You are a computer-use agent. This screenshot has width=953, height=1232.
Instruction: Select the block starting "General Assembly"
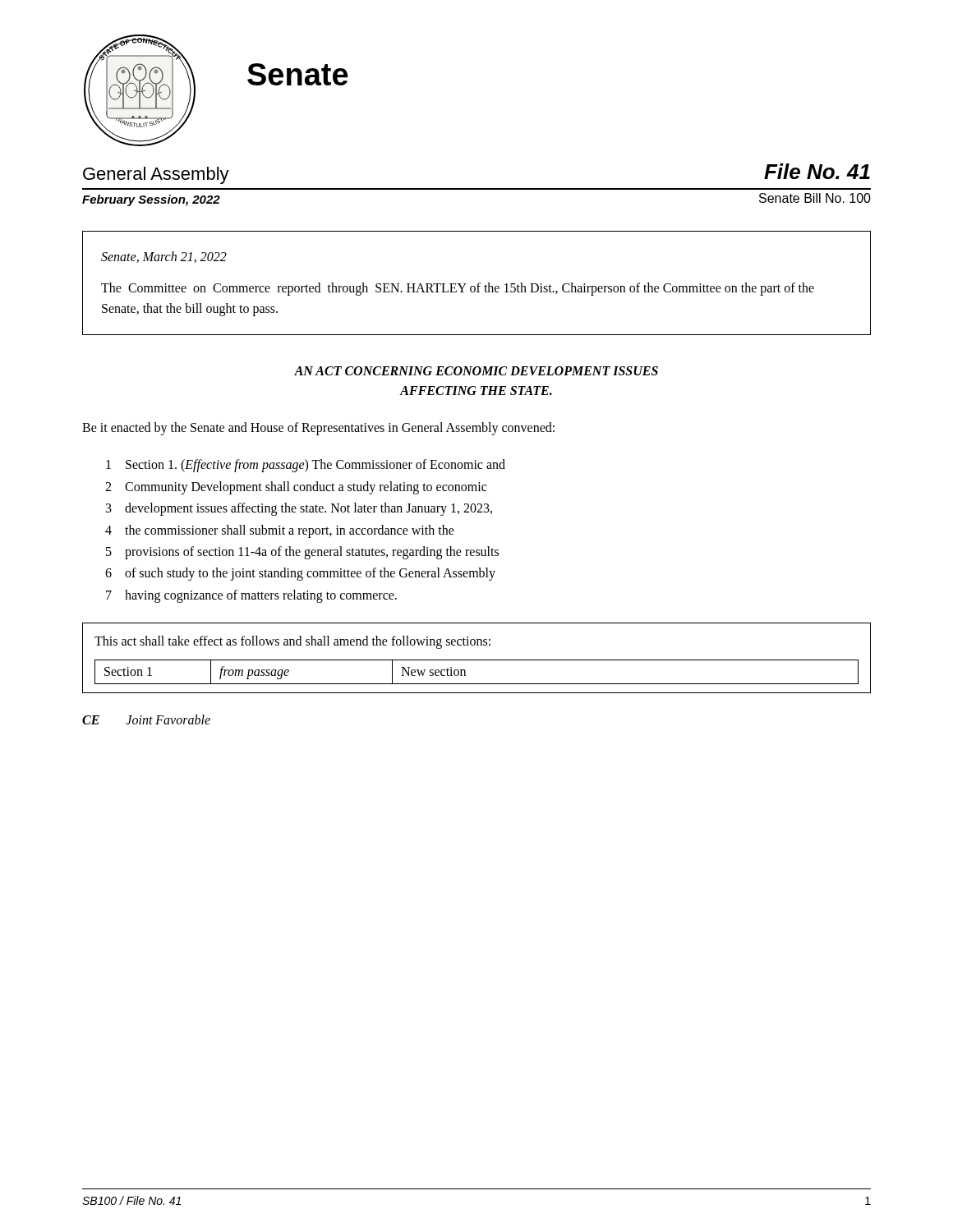pyautogui.click(x=155, y=174)
